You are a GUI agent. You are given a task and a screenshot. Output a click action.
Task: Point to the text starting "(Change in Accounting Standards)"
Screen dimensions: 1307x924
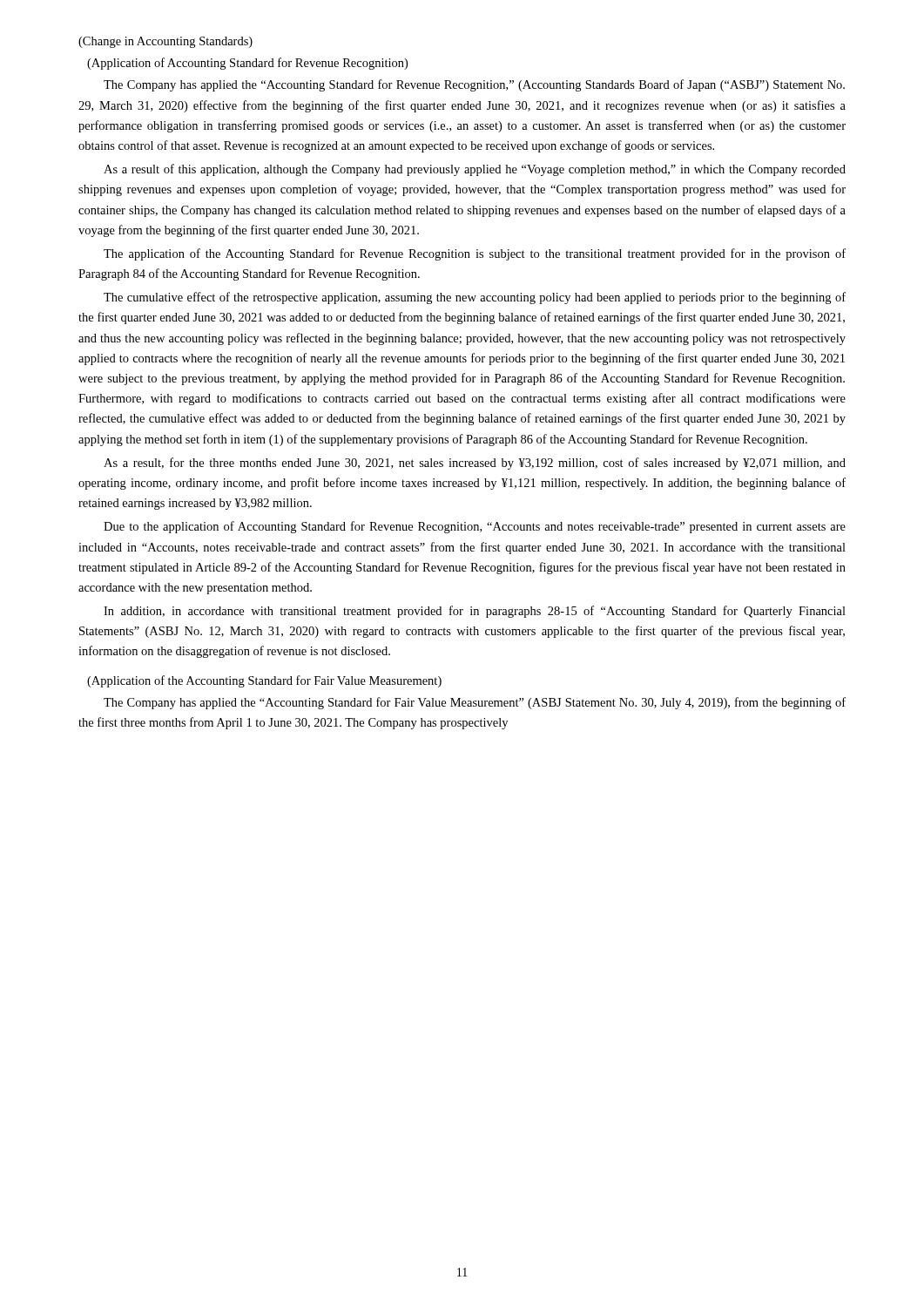pos(166,41)
